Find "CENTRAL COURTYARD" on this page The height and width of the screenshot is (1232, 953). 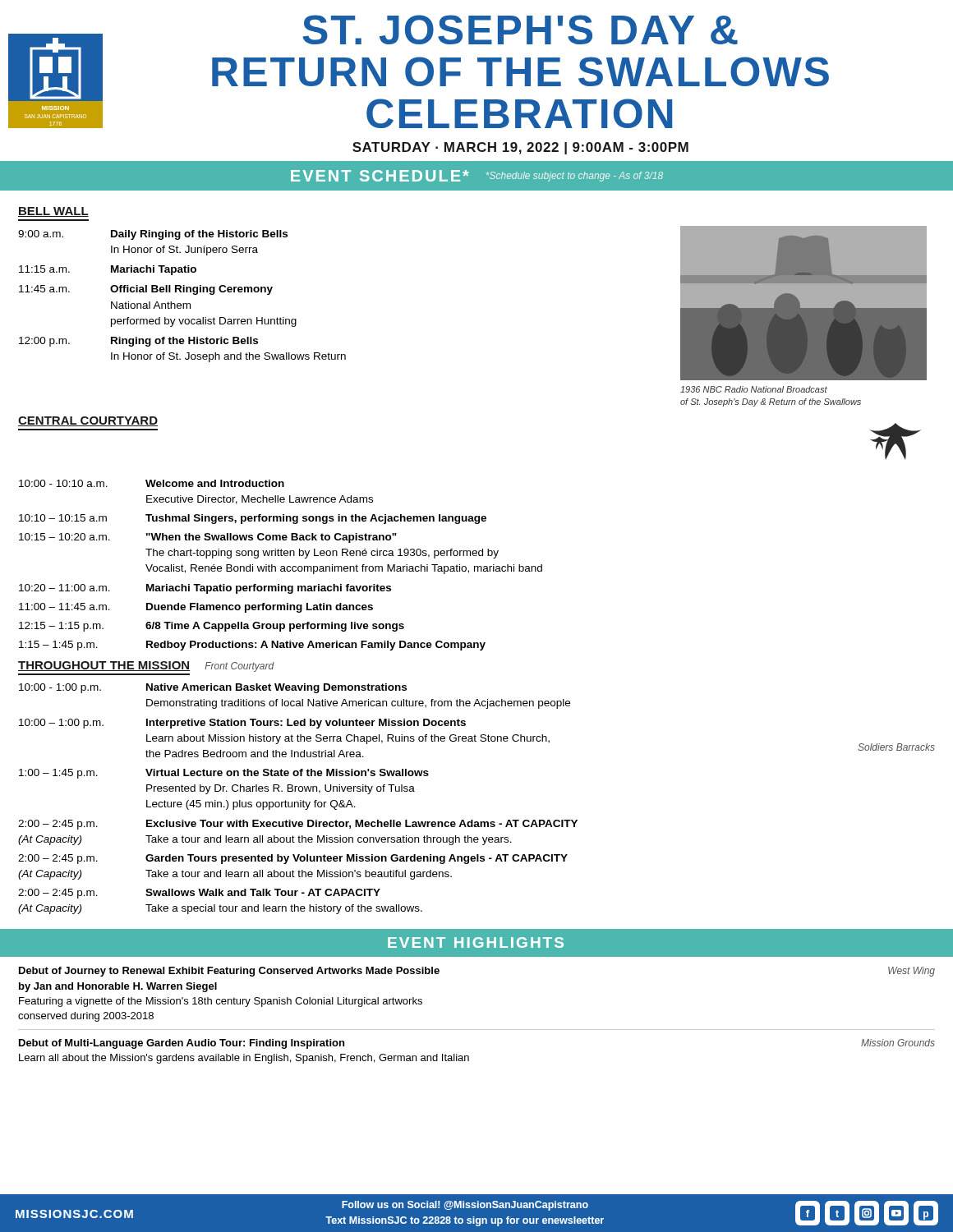(88, 420)
